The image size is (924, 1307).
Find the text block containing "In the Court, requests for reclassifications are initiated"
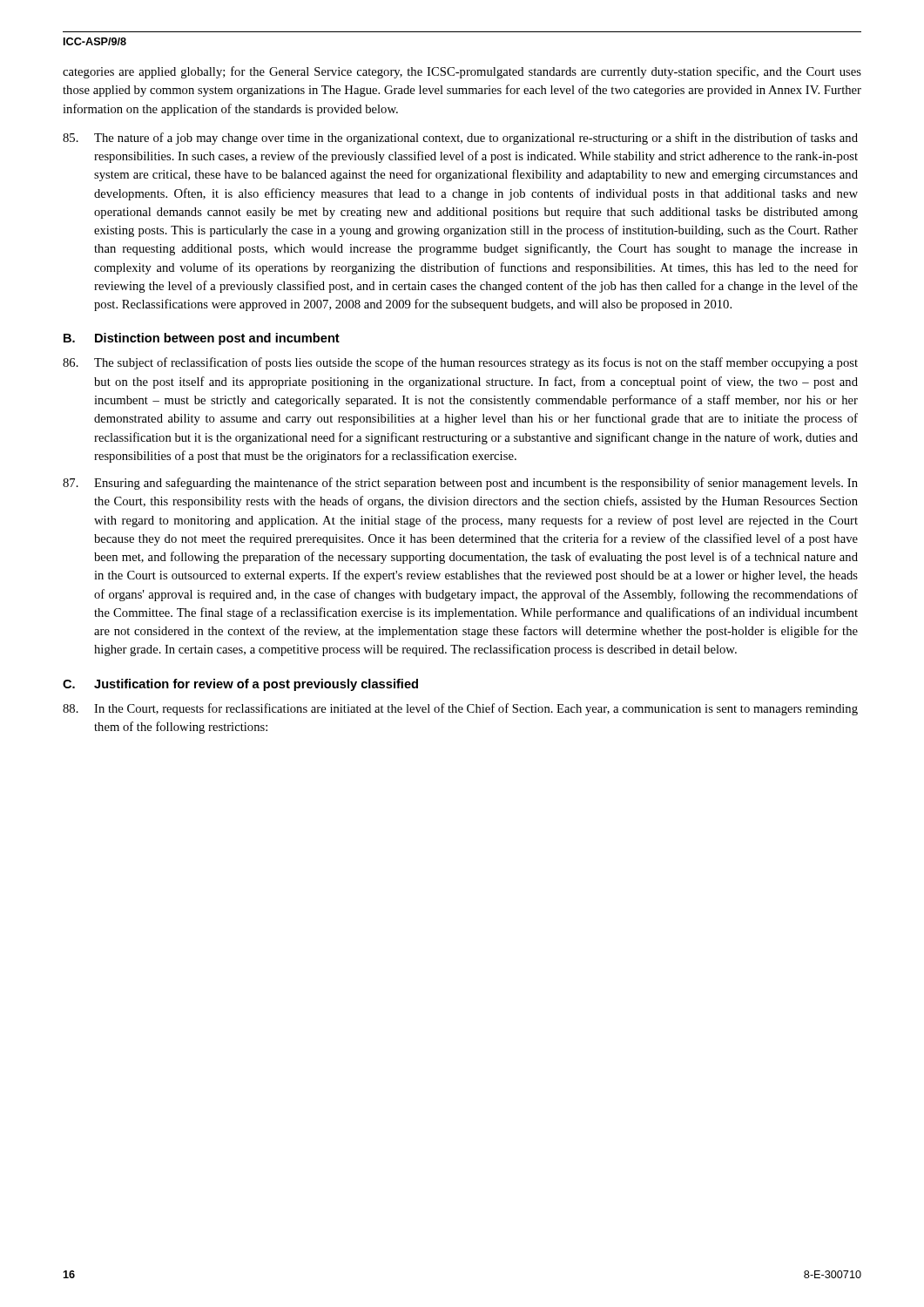460,718
